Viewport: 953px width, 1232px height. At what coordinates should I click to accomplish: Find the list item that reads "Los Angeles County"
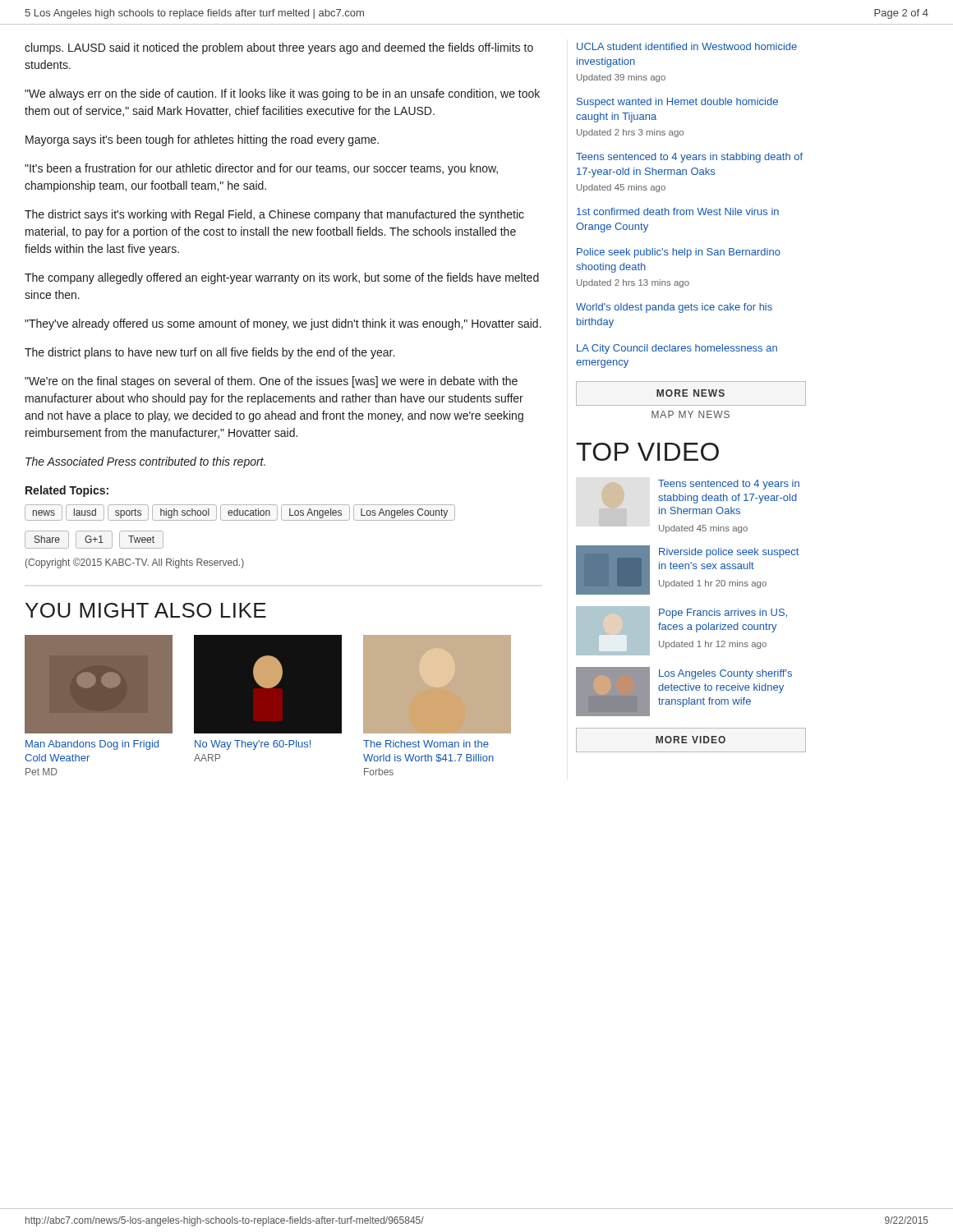pos(404,513)
